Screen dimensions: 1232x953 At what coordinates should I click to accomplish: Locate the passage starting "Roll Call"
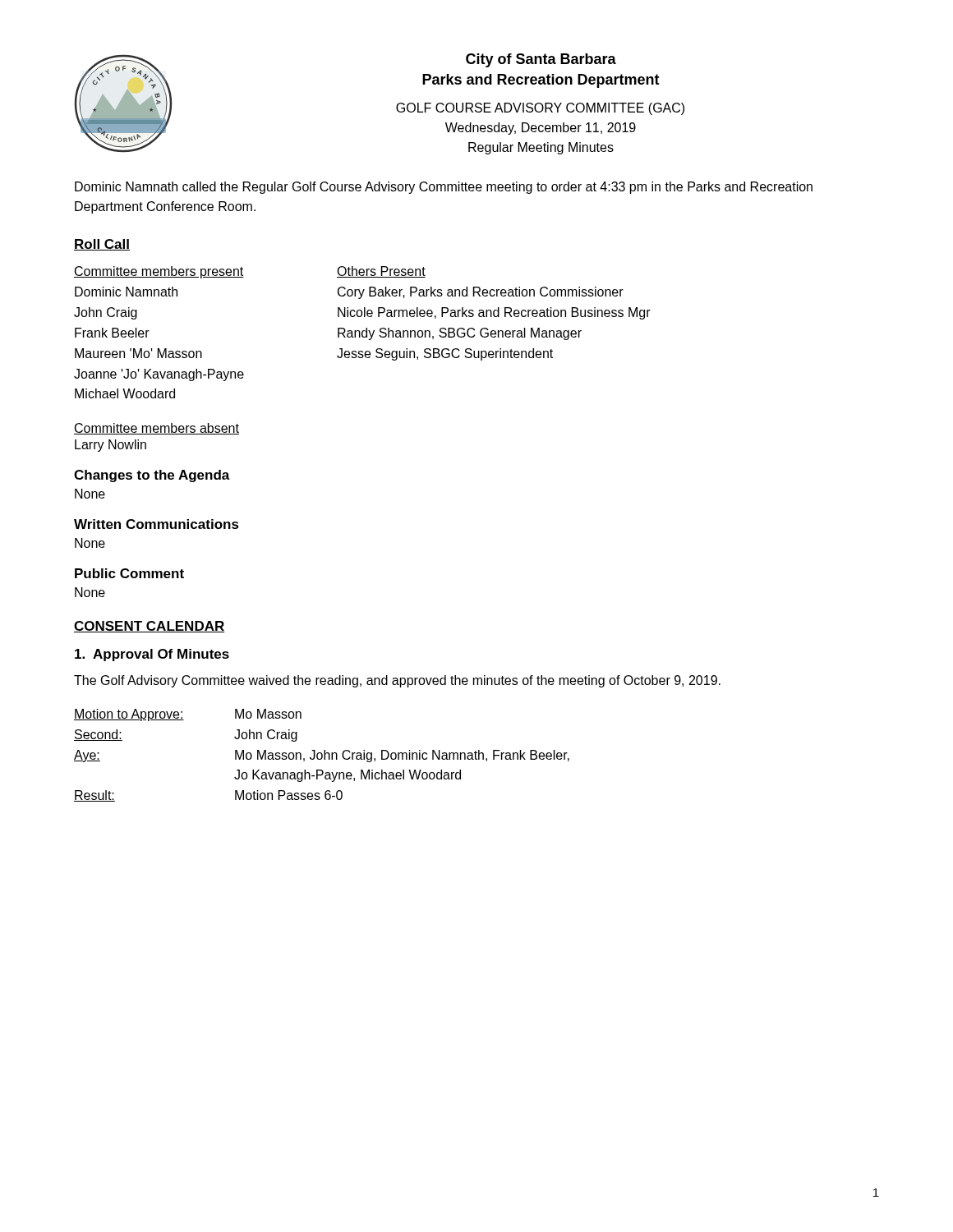tap(102, 245)
